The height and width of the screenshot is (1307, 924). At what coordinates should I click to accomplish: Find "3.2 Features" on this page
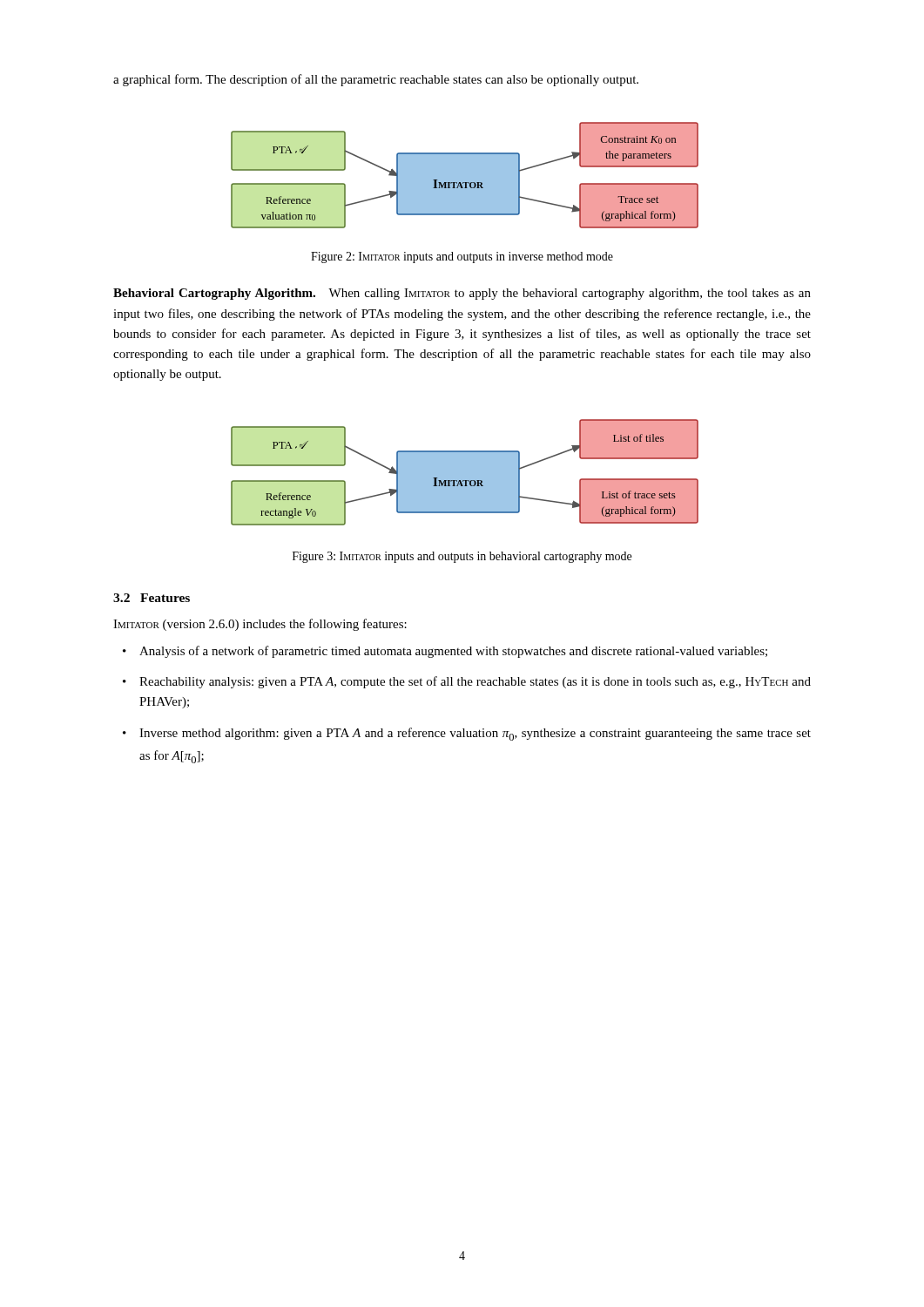pos(152,597)
